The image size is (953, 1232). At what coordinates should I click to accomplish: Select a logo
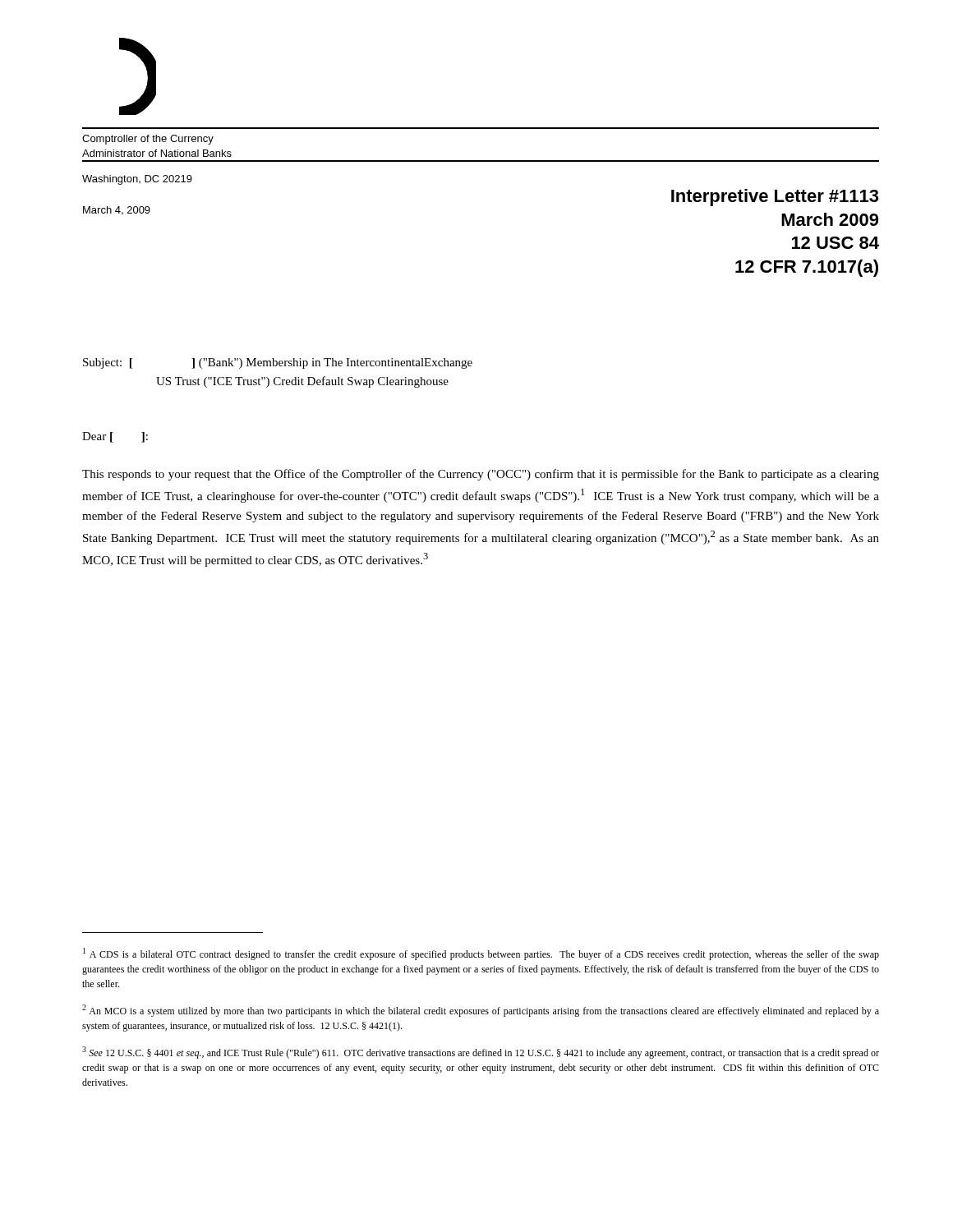[x=119, y=74]
